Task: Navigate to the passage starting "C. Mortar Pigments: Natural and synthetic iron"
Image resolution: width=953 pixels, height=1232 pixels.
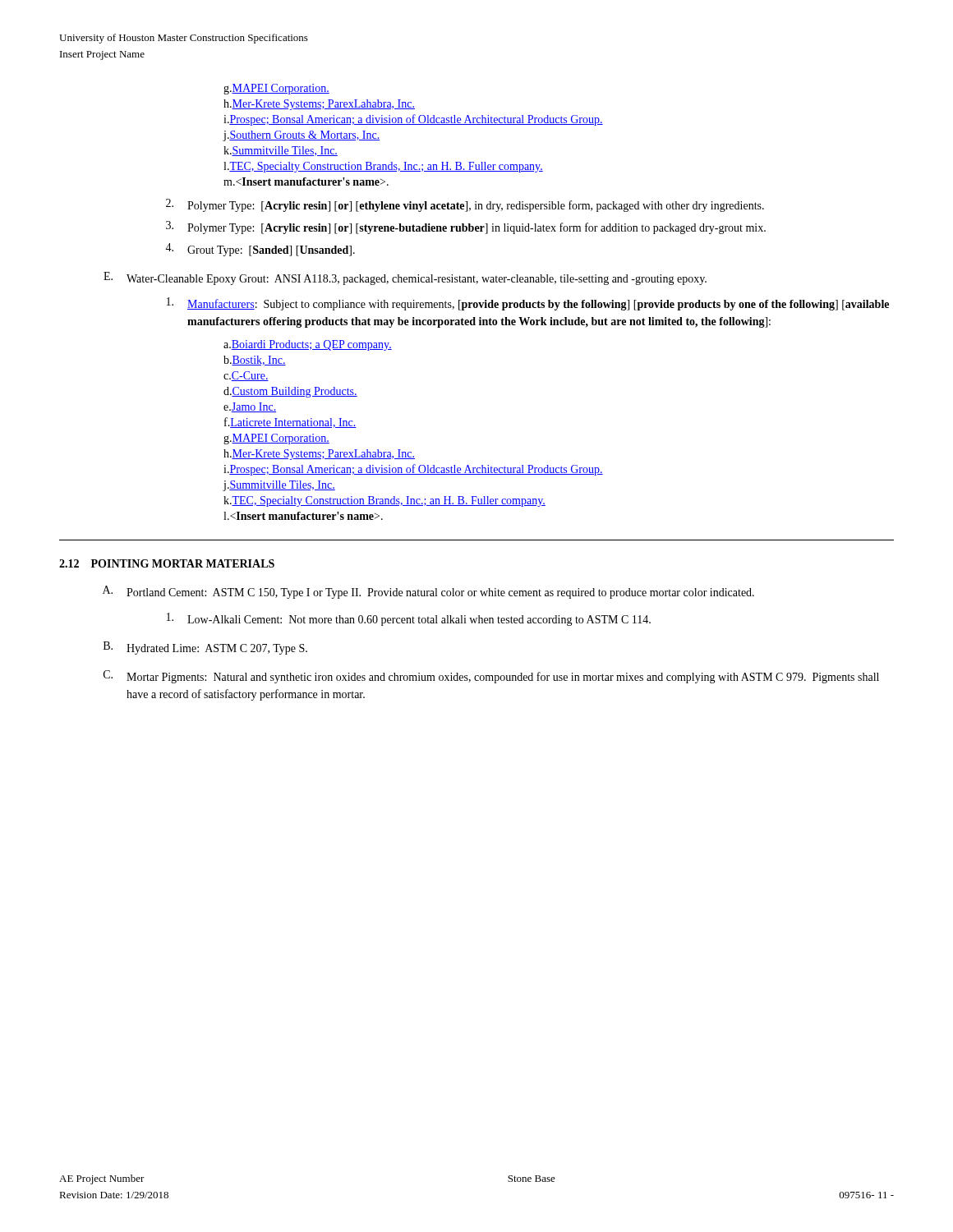Action: [491, 686]
